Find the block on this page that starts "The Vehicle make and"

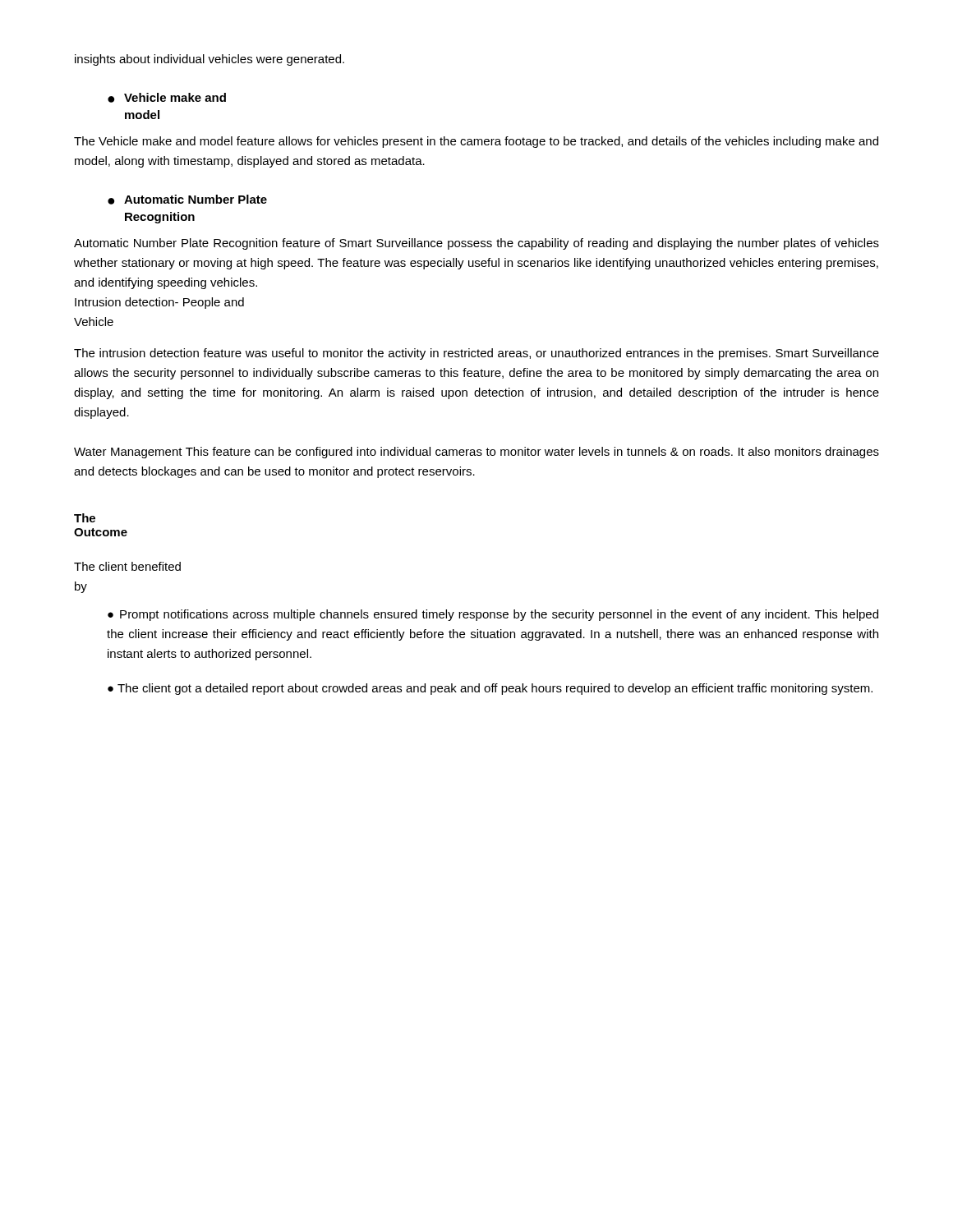pyautogui.click(x=476, y=151)
